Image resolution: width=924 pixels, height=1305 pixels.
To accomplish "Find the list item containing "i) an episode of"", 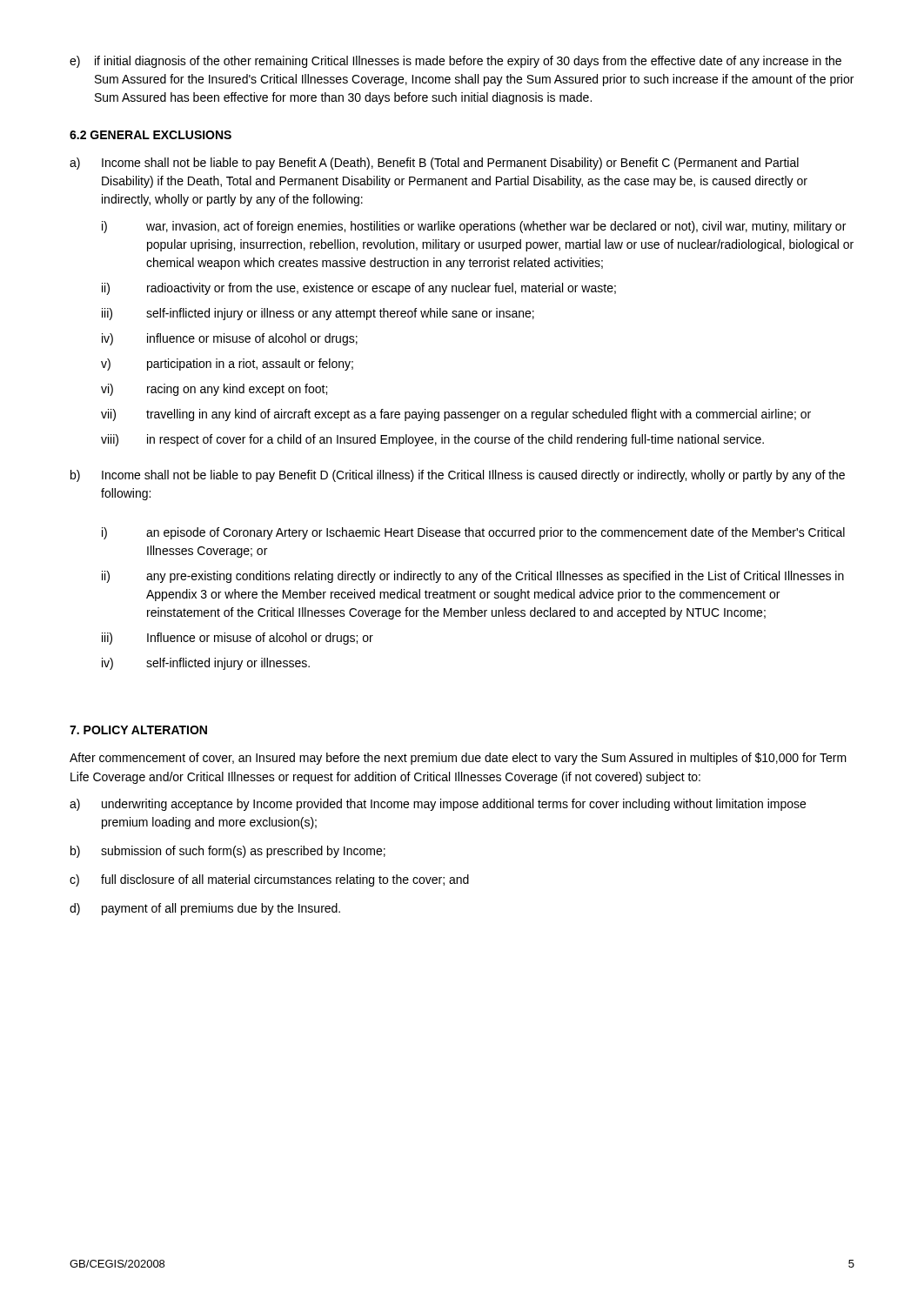I will coord(478,542).
